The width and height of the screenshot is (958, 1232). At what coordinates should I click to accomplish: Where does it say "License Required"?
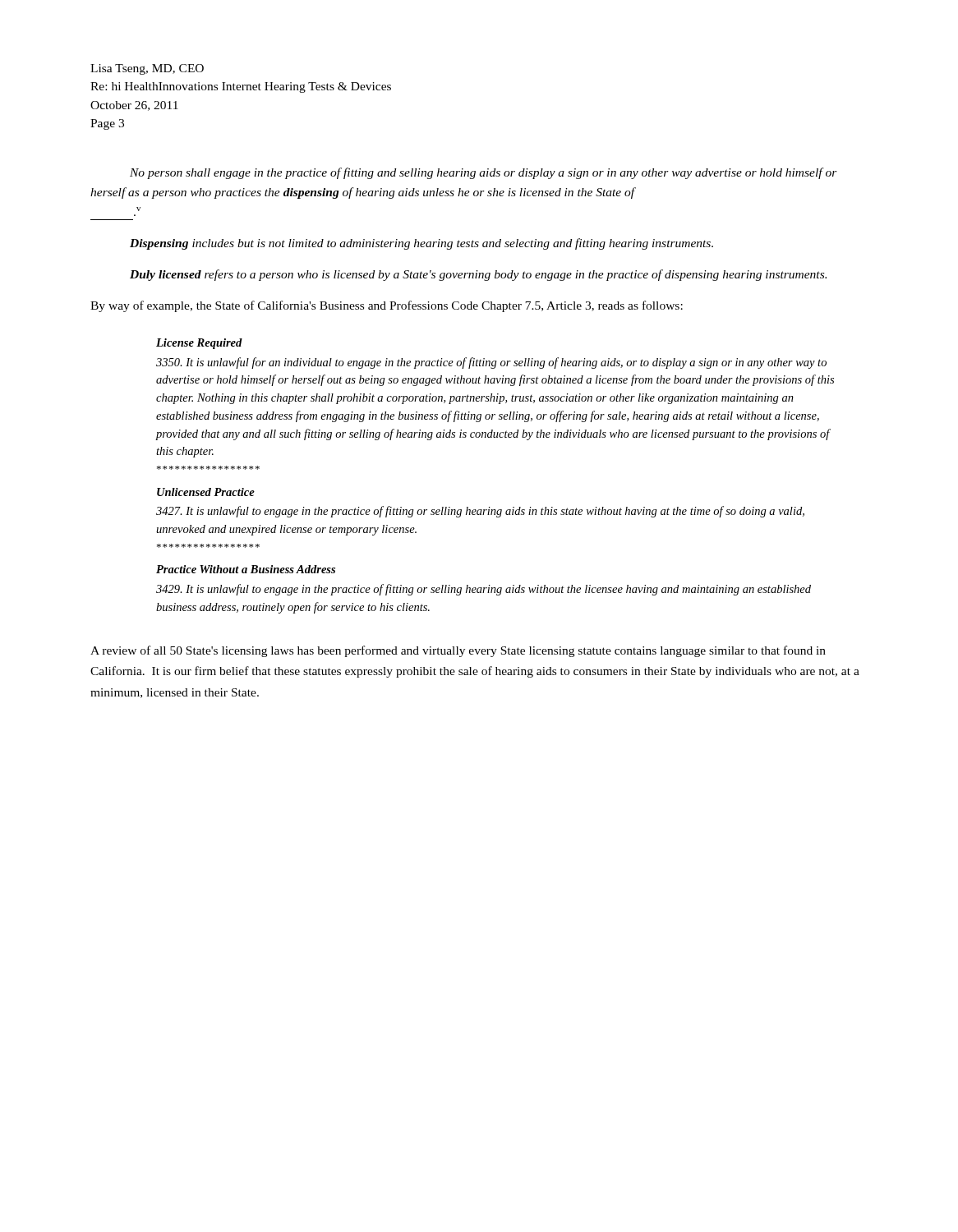tap(199, 342)
